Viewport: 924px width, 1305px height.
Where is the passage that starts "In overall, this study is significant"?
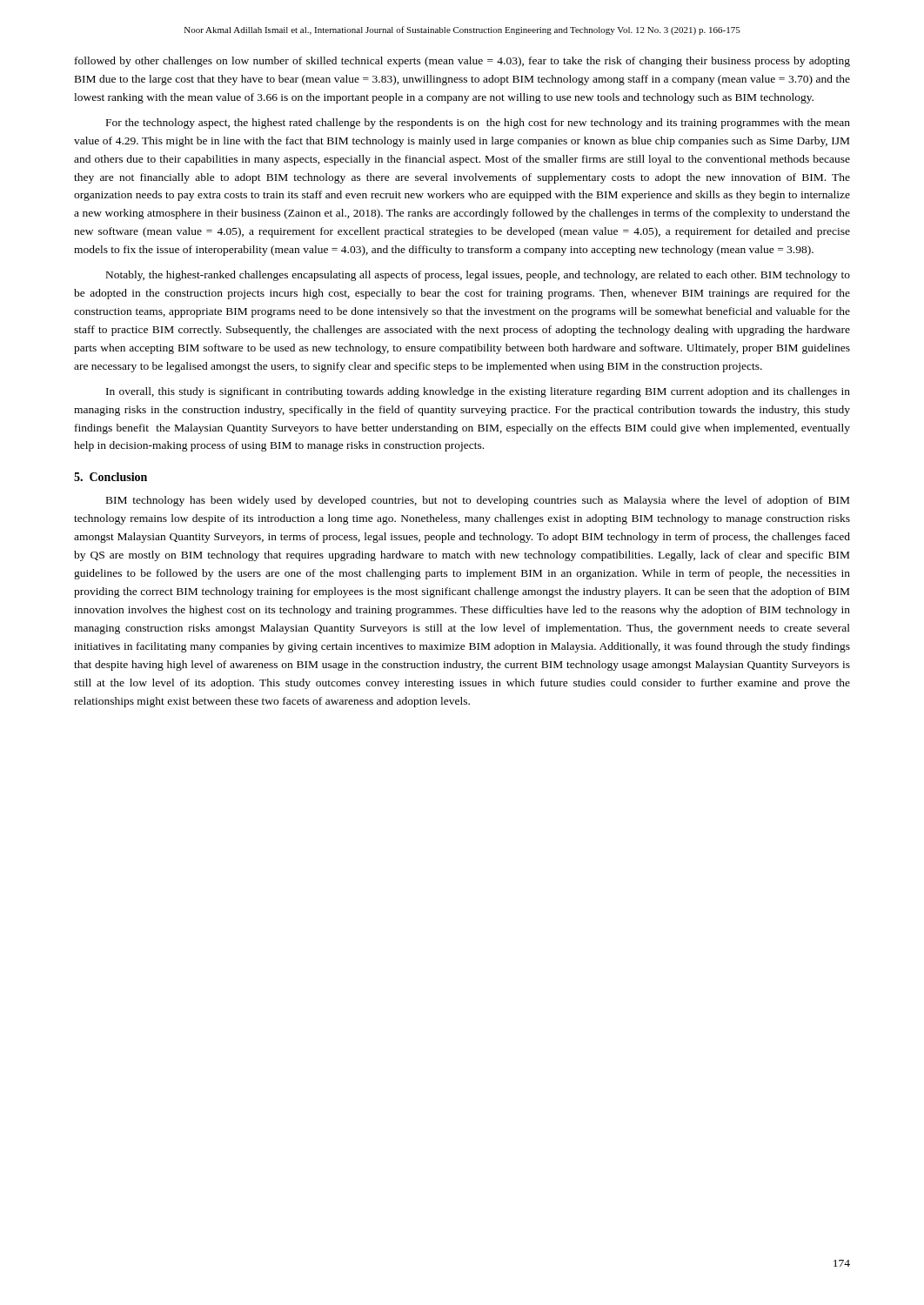[x=462, y=419]
